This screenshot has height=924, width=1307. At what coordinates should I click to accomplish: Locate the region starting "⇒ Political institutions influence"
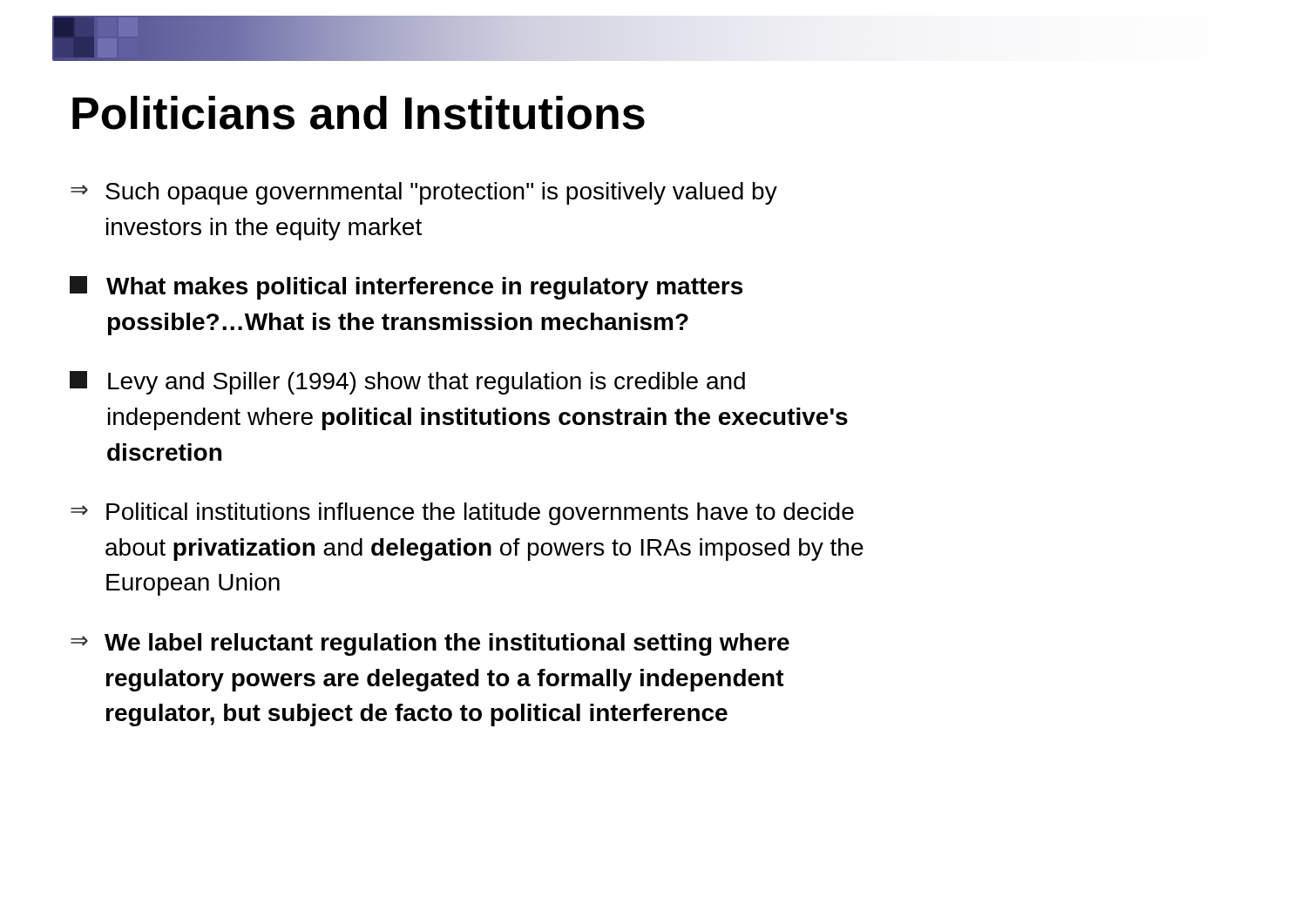coord(467,548)
